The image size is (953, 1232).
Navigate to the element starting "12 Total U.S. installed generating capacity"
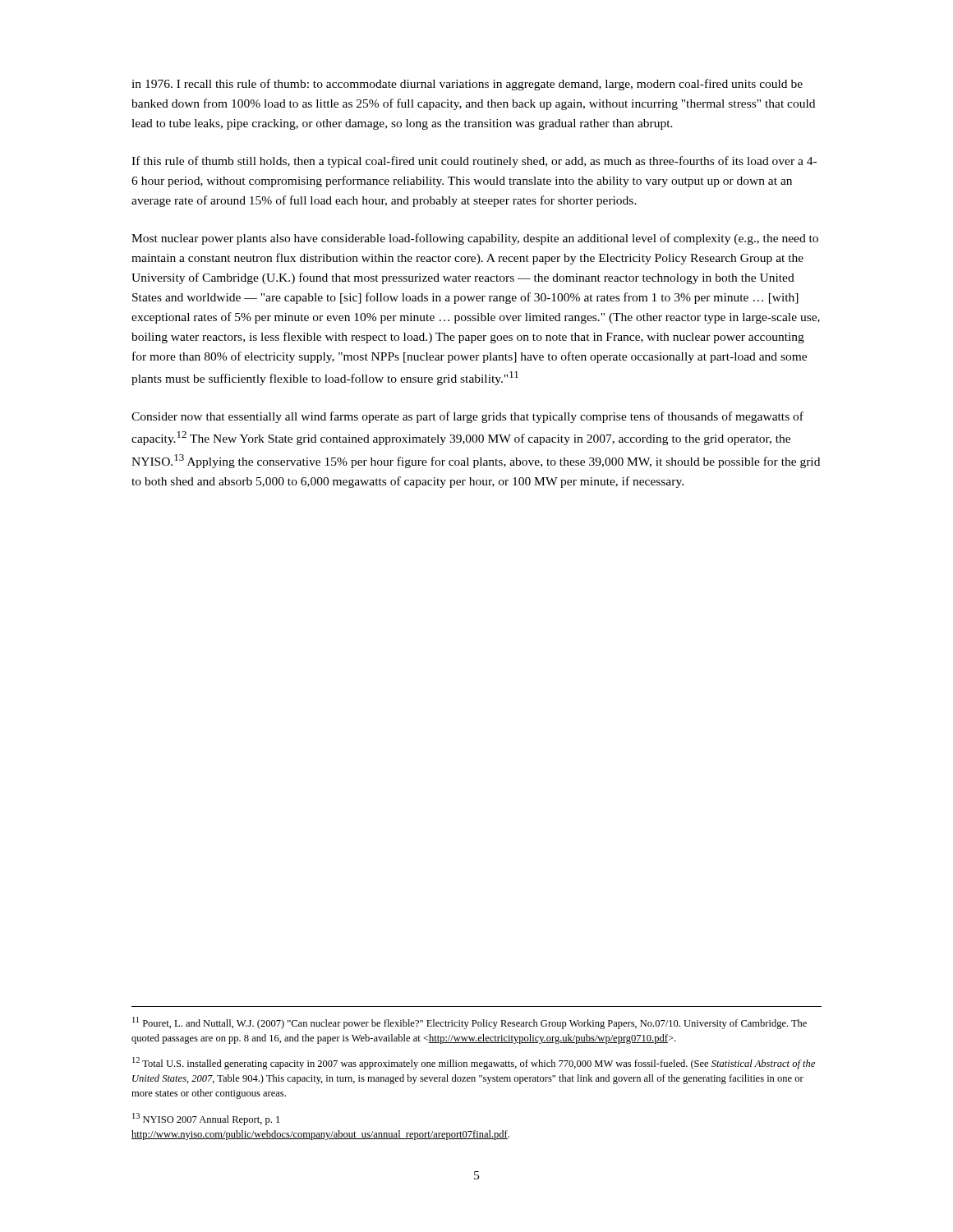(473, 1077)
